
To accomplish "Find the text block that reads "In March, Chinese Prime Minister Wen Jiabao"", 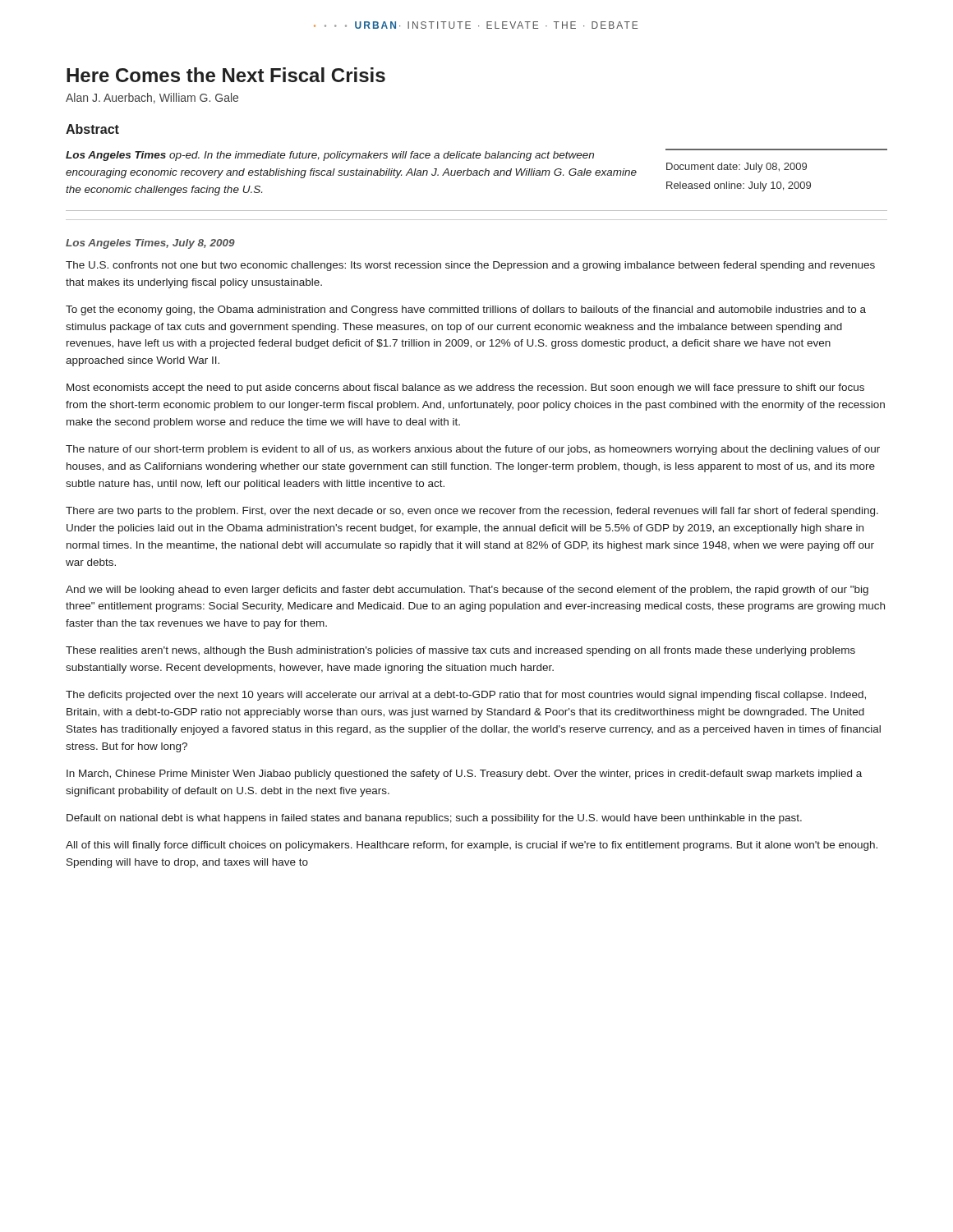I will 464,782.
